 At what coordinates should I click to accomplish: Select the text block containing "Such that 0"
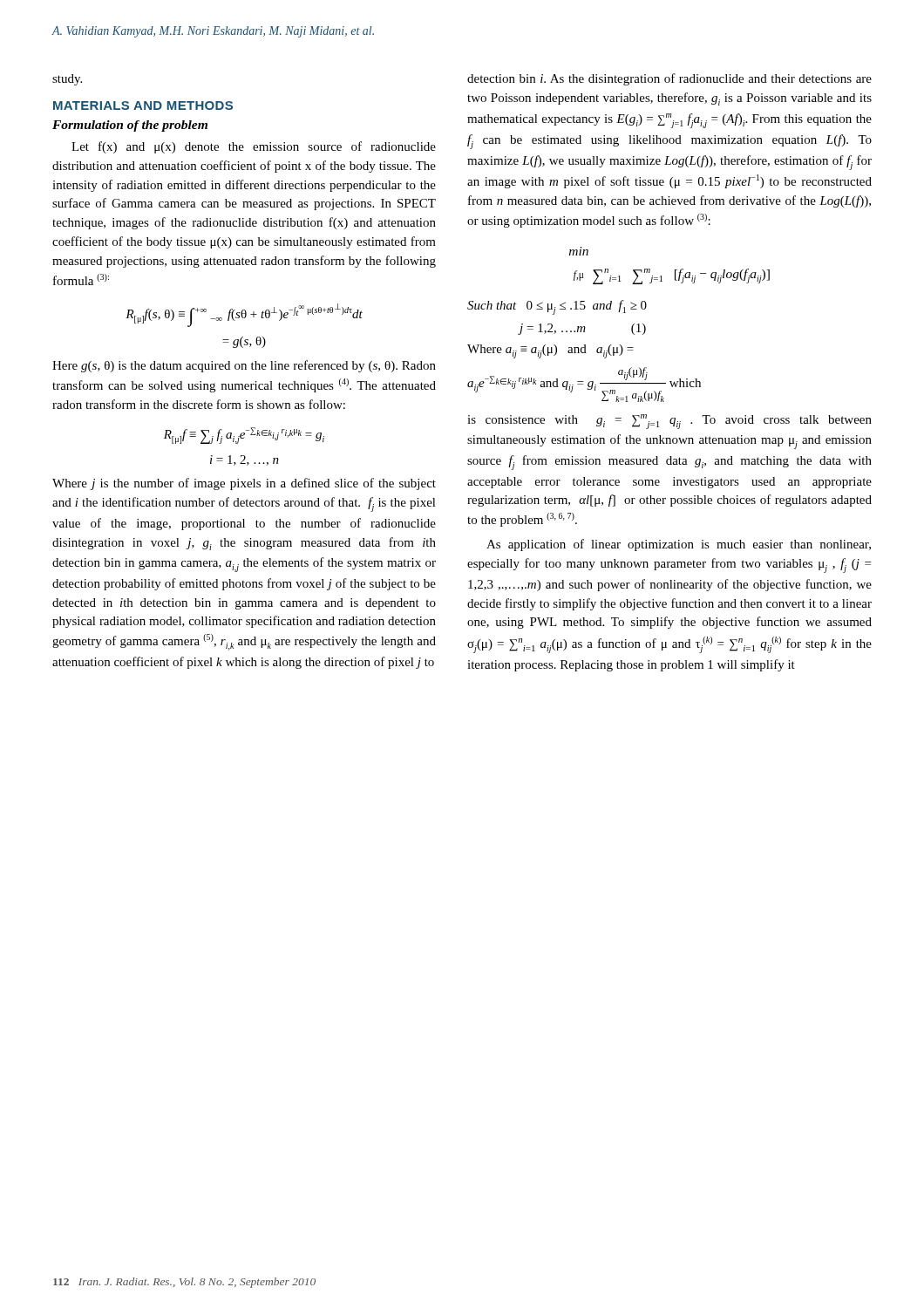click(669, 413)
